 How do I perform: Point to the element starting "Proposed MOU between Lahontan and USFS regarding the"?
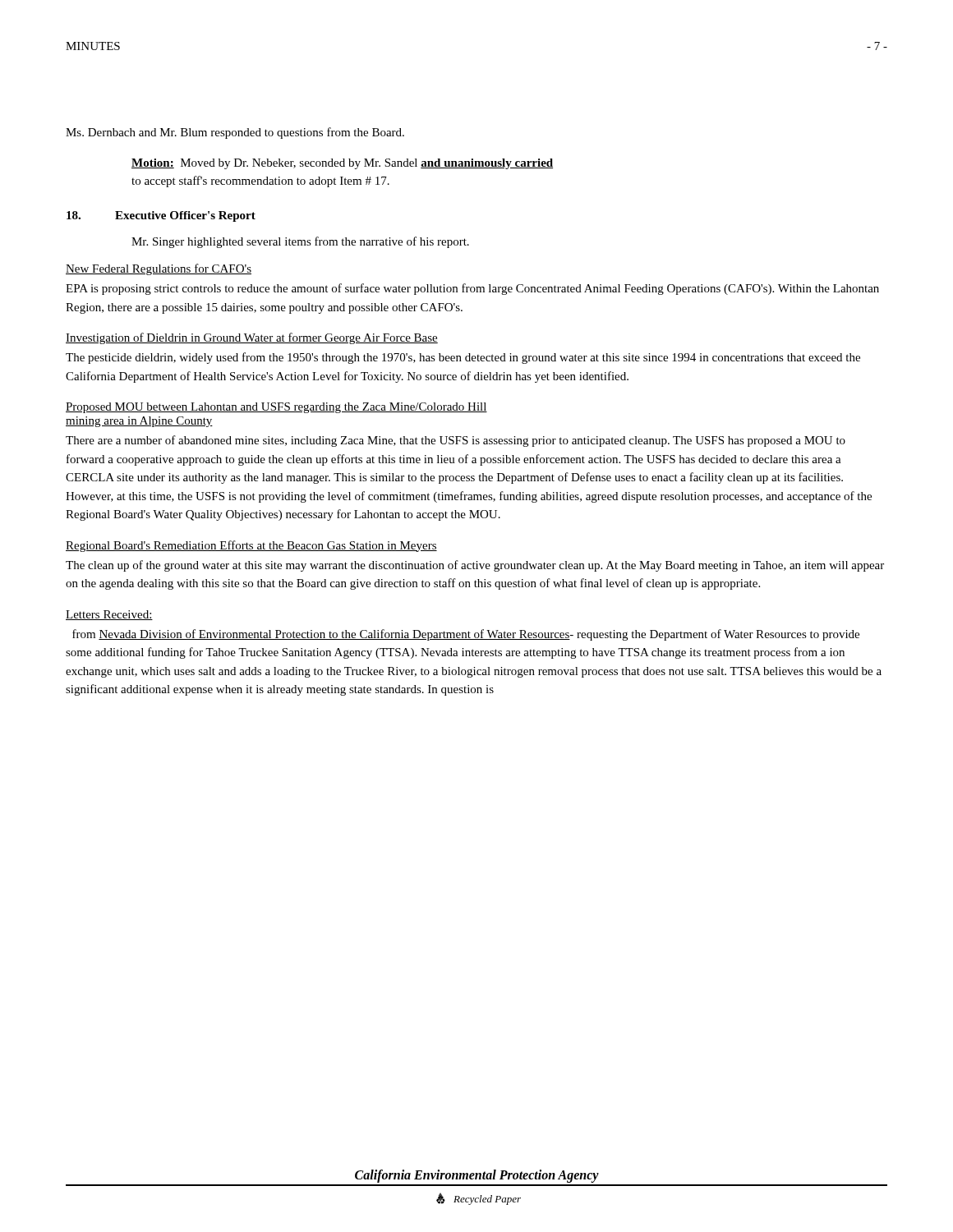(x=476, y=462)
